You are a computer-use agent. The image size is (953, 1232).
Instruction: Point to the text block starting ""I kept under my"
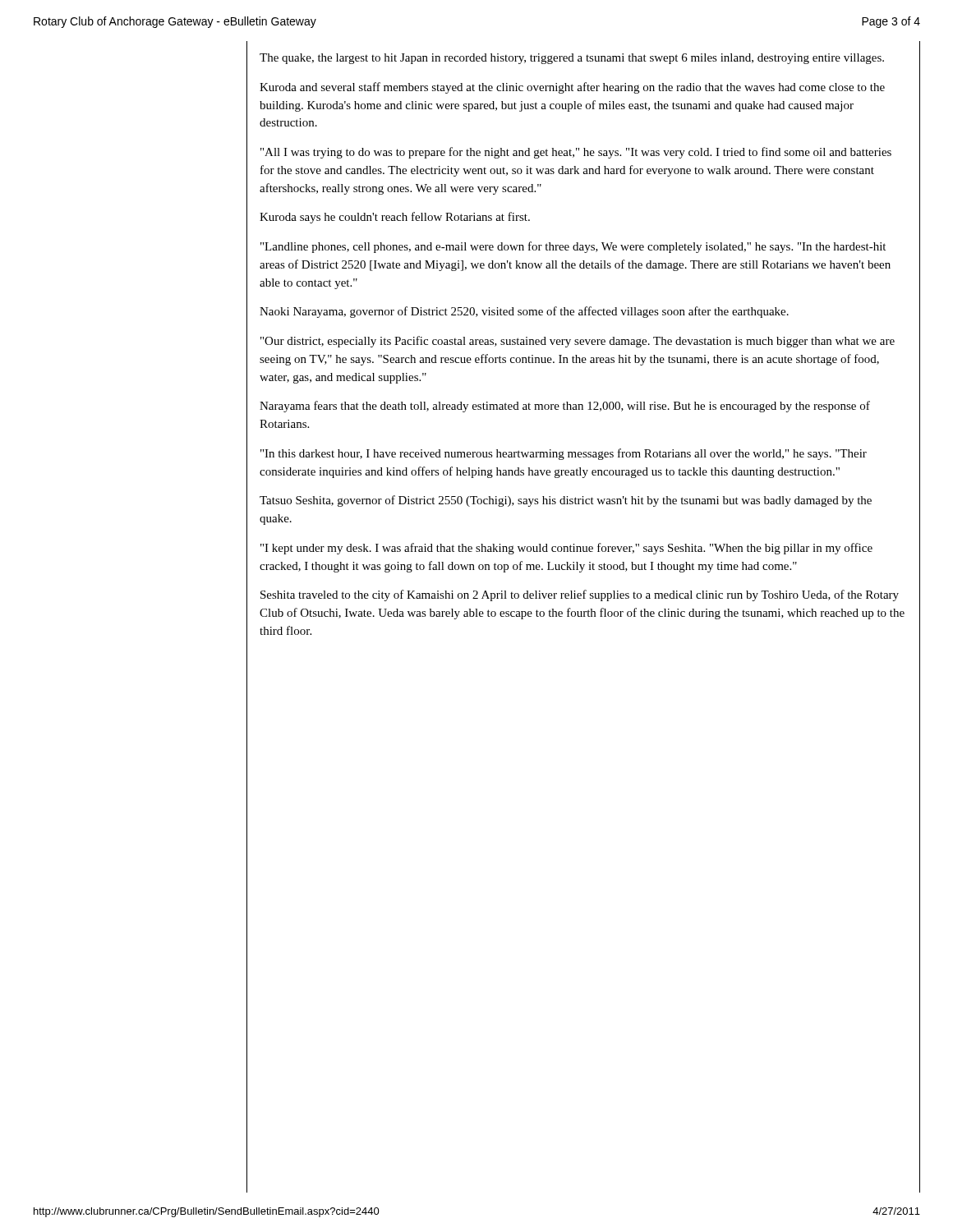tap(566, 557)
